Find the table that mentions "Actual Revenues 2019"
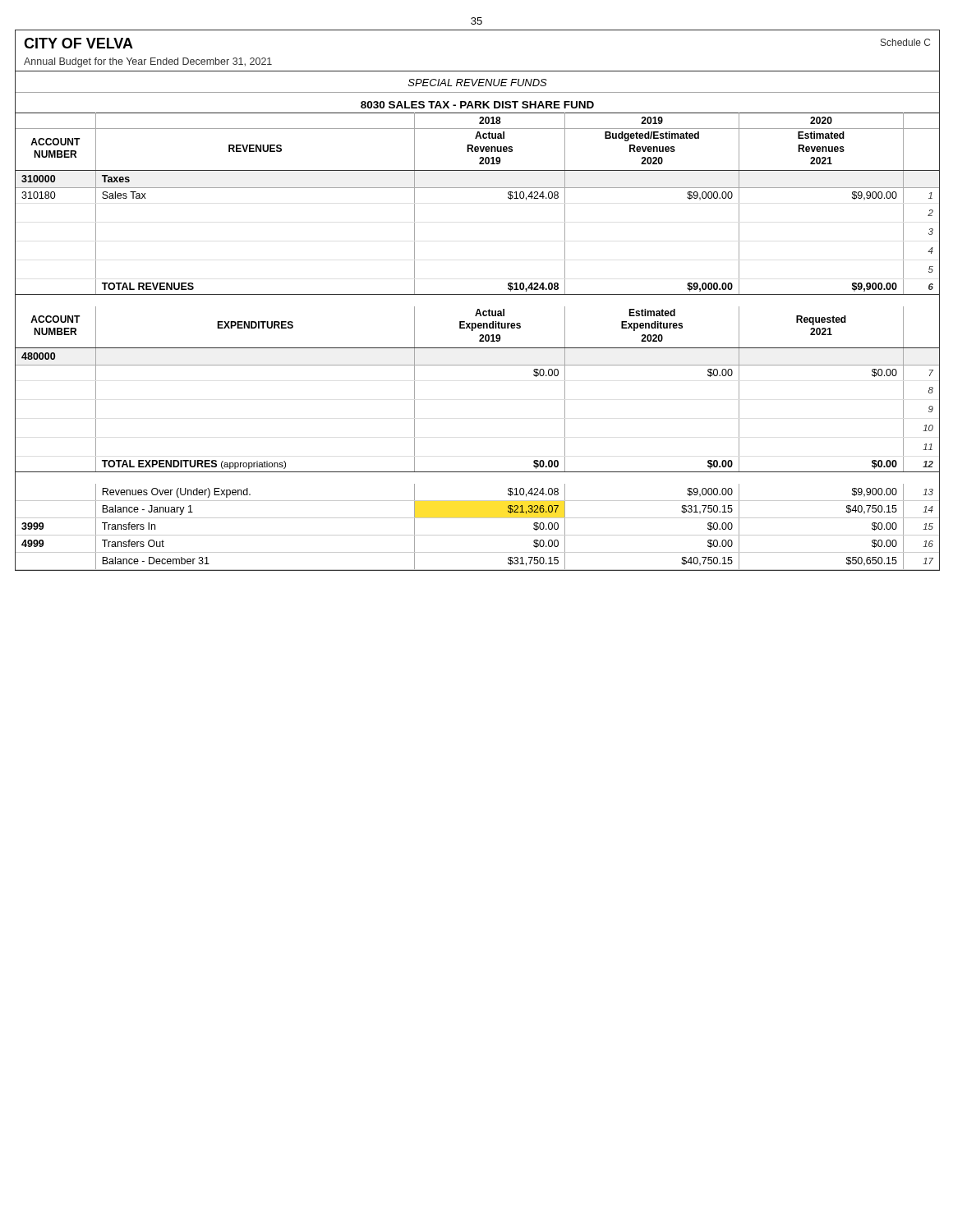Image resolution: width=953 pixels, height=1232 pixels. [477, 341]
